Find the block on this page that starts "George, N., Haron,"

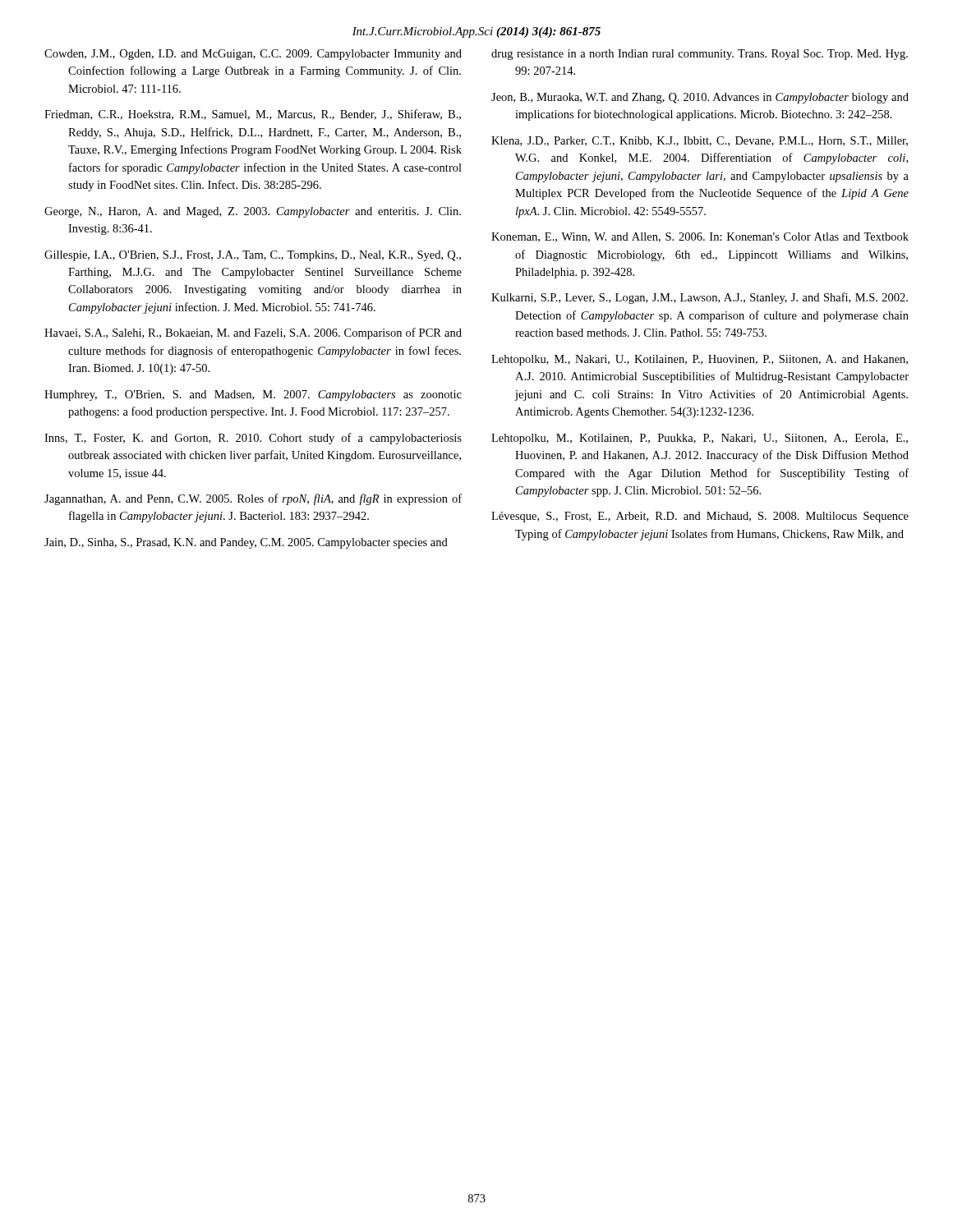coord(253,220)
